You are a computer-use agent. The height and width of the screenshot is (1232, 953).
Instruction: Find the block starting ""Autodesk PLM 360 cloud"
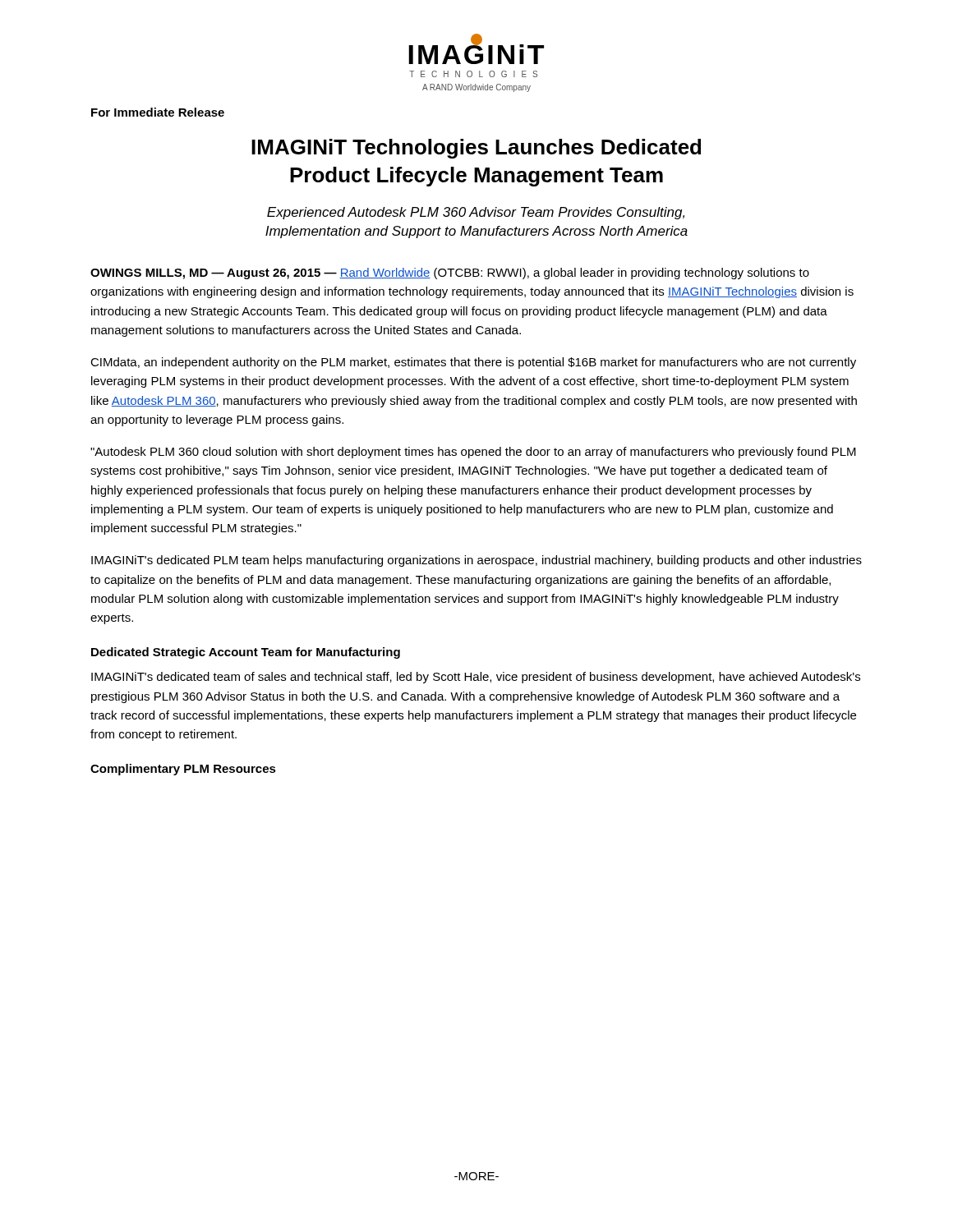473,490
